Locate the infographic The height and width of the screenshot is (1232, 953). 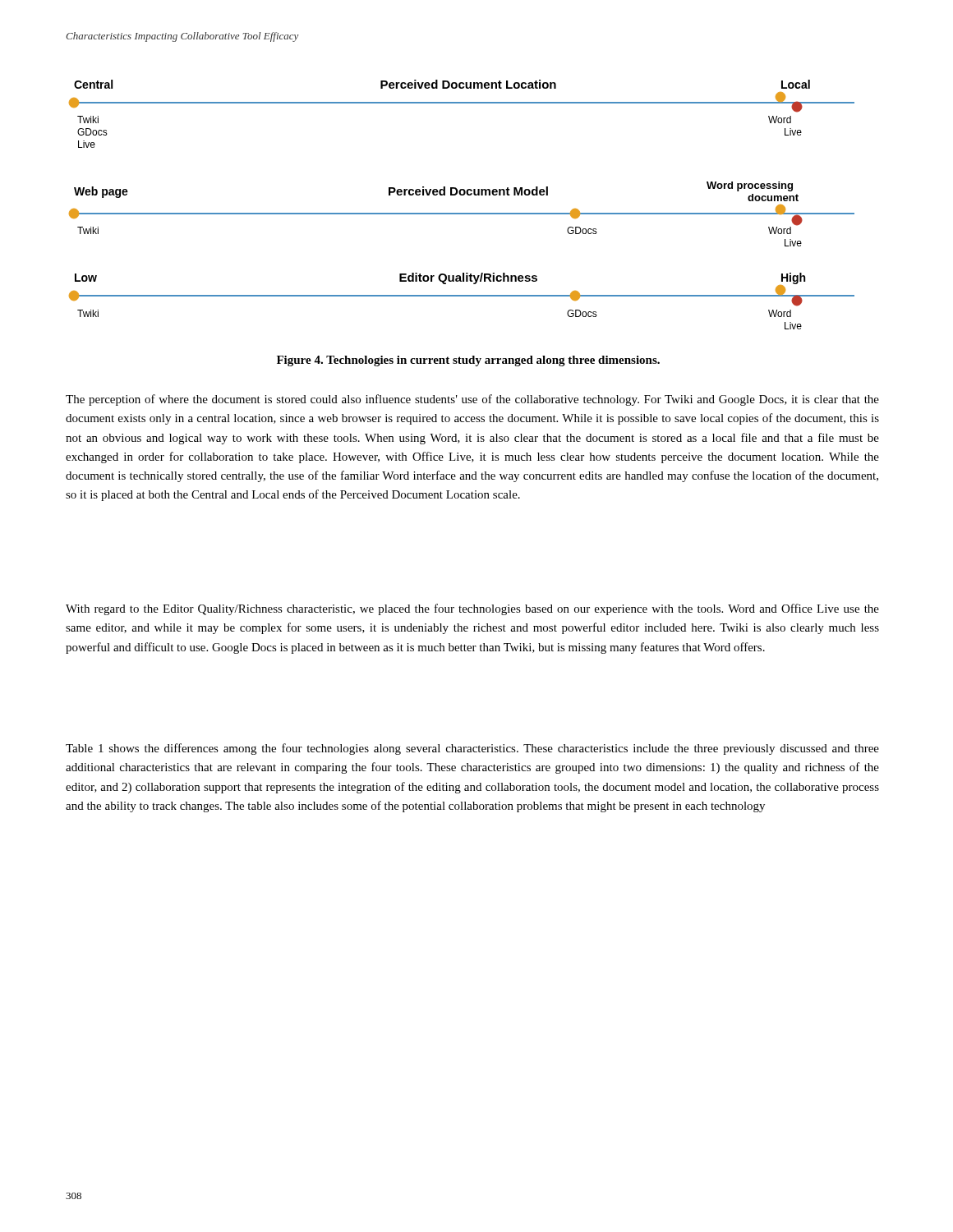click(468, 201)
